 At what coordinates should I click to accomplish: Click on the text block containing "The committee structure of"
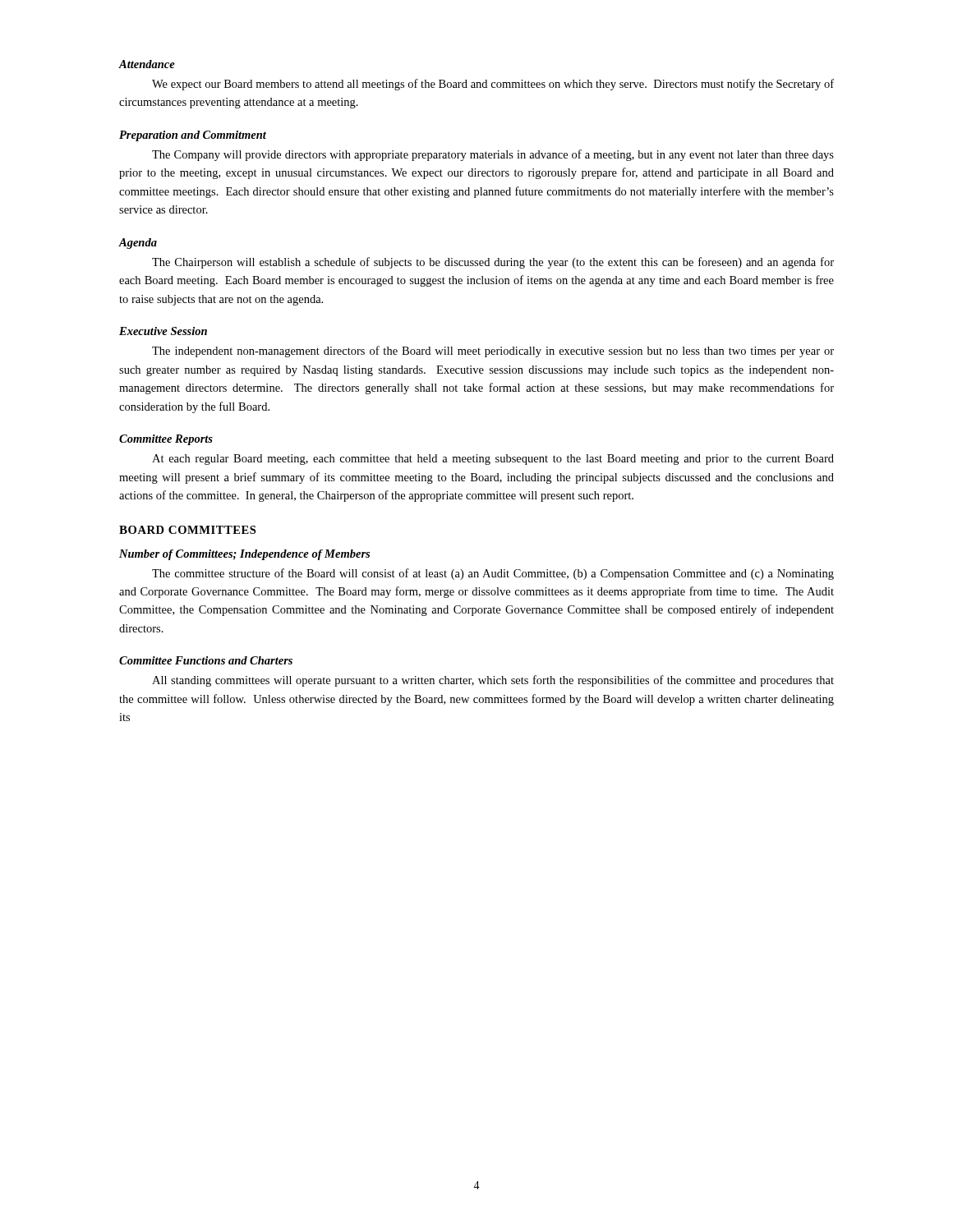(476, 601)
